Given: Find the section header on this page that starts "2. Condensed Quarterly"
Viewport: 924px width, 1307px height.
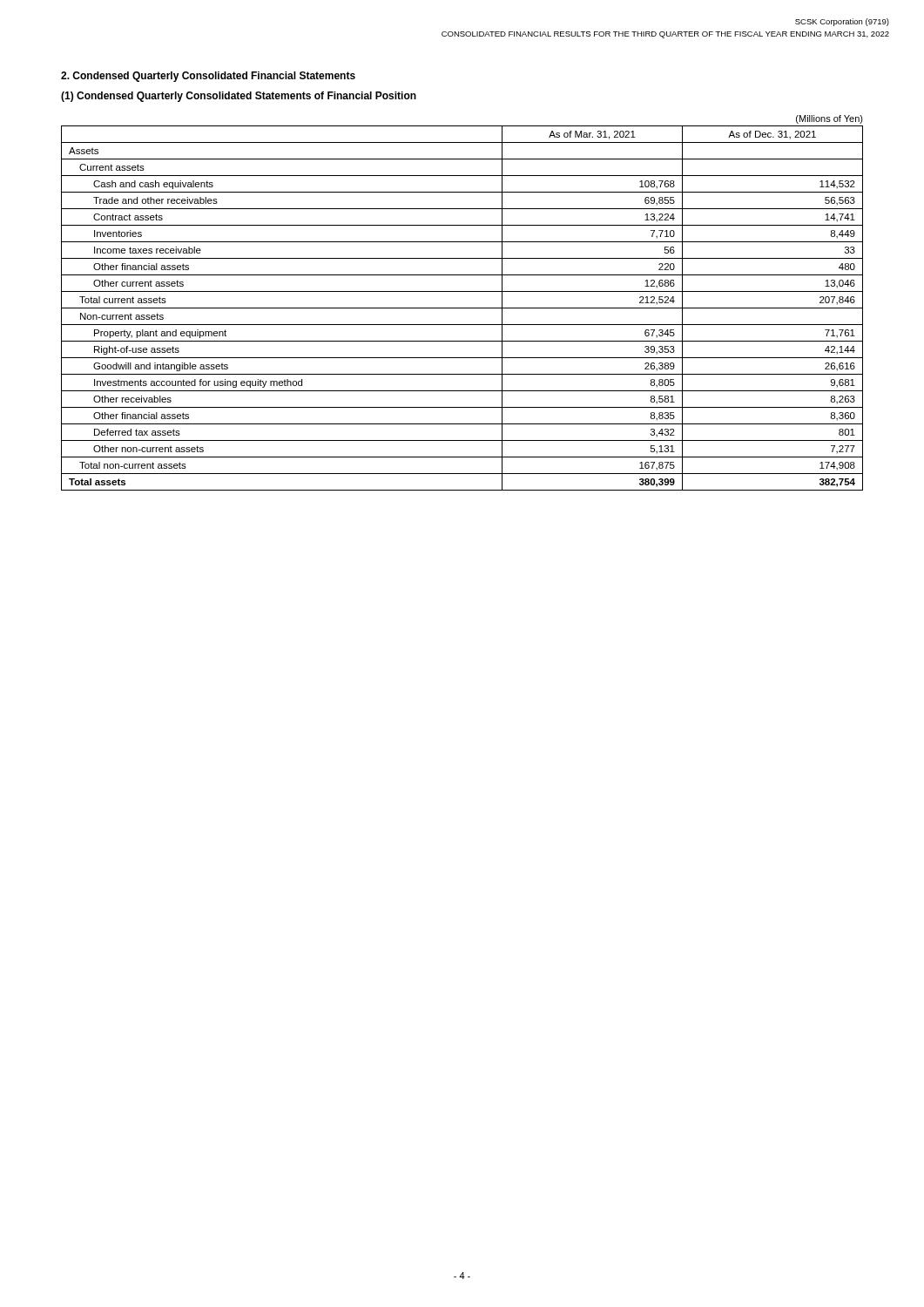Looking at the screenshot, I should (x=208, y=76).
